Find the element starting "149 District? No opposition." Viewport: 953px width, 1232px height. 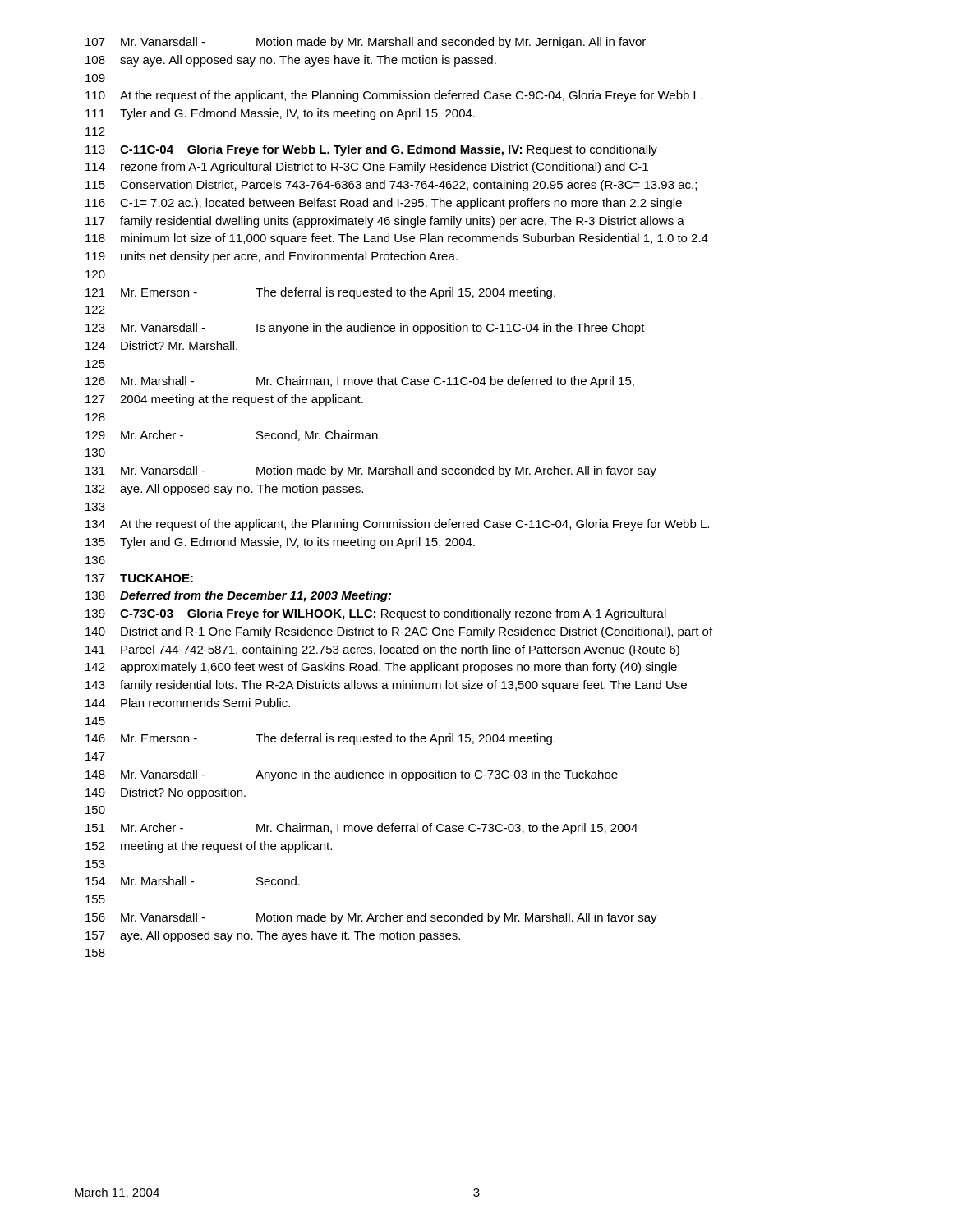point(166,793)
